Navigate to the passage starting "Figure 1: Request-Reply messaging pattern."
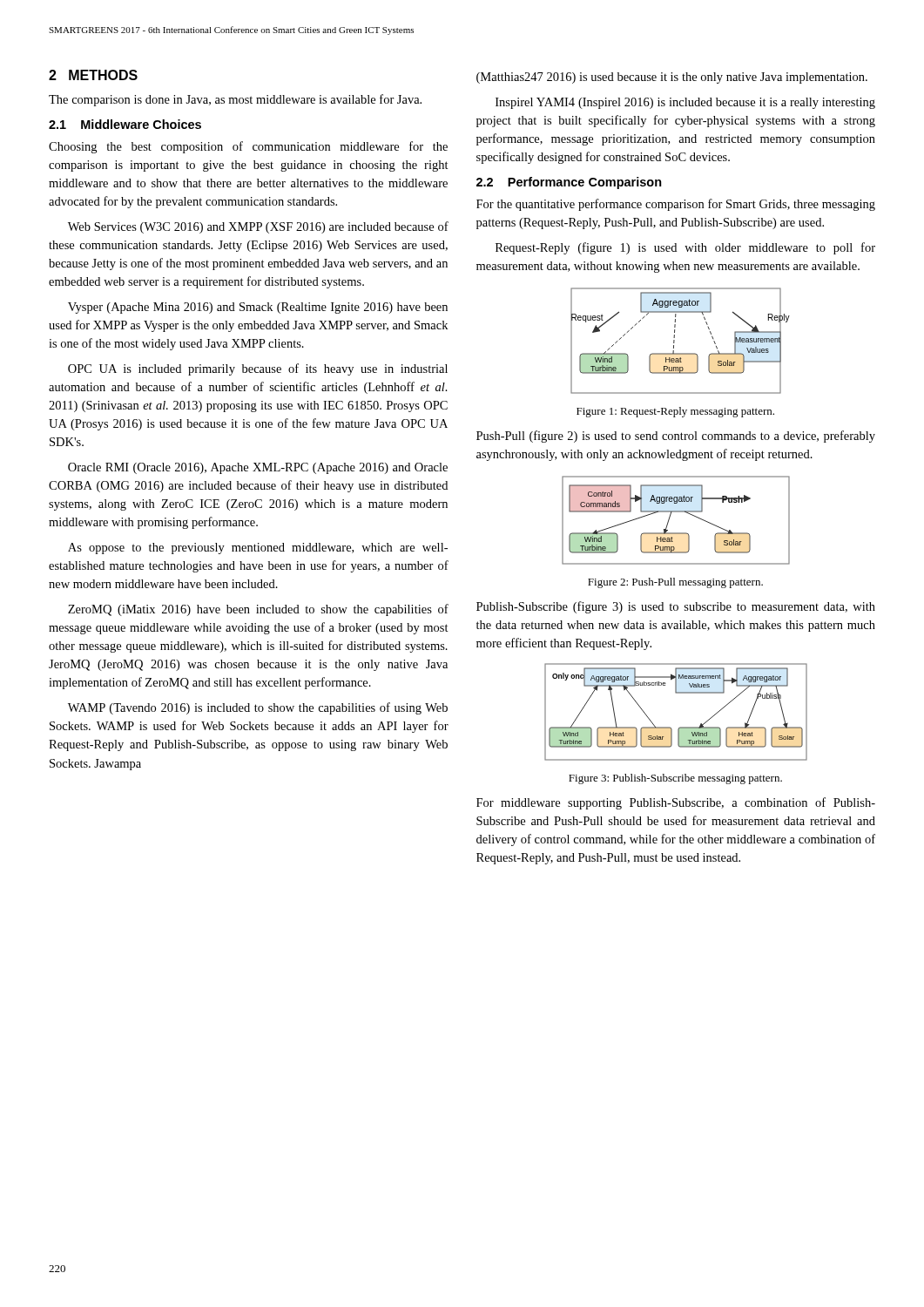This screenshot has width=924, height=1307. tap(676, 411)
